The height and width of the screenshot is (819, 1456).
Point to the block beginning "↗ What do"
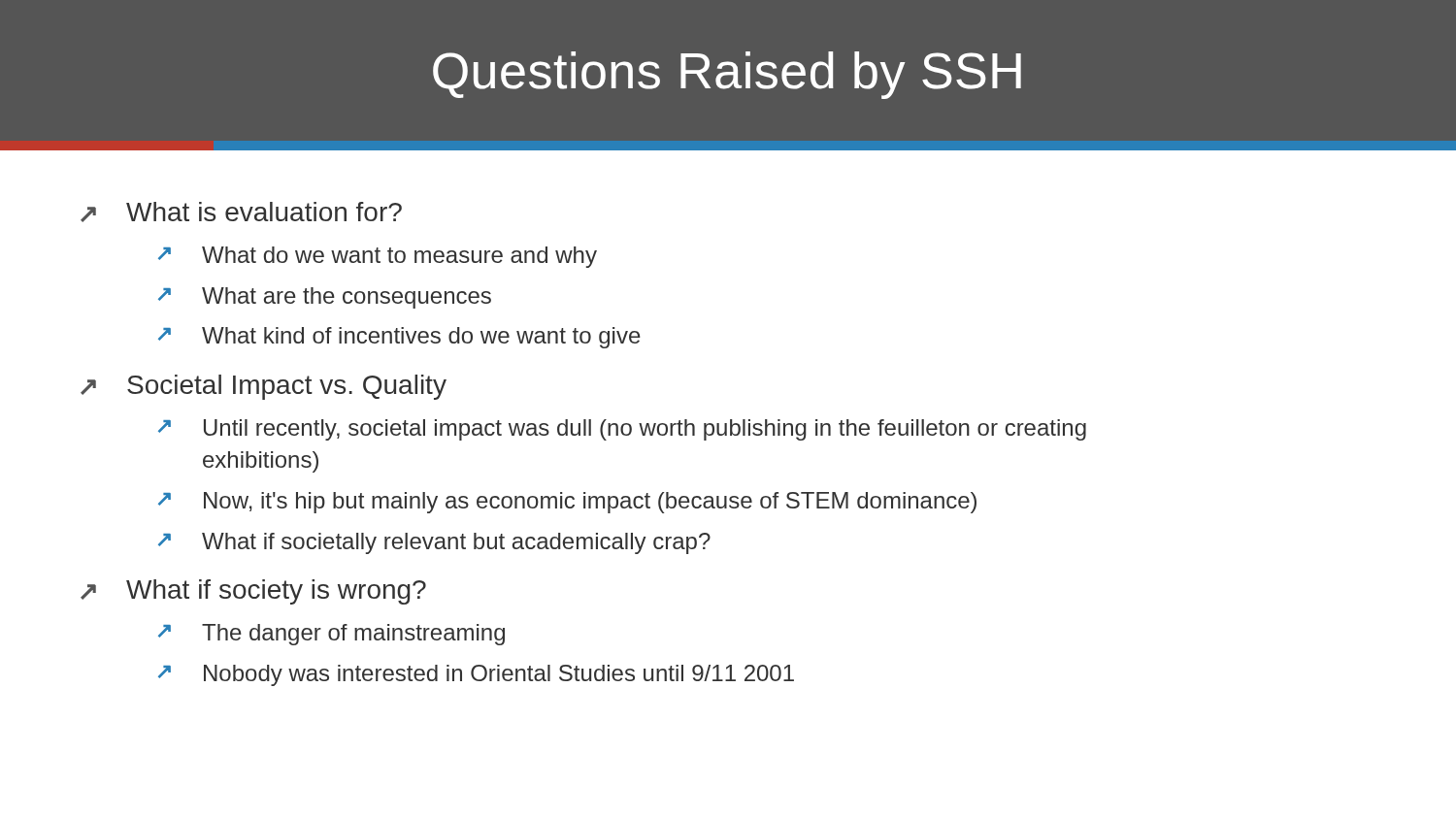point(376,255)
